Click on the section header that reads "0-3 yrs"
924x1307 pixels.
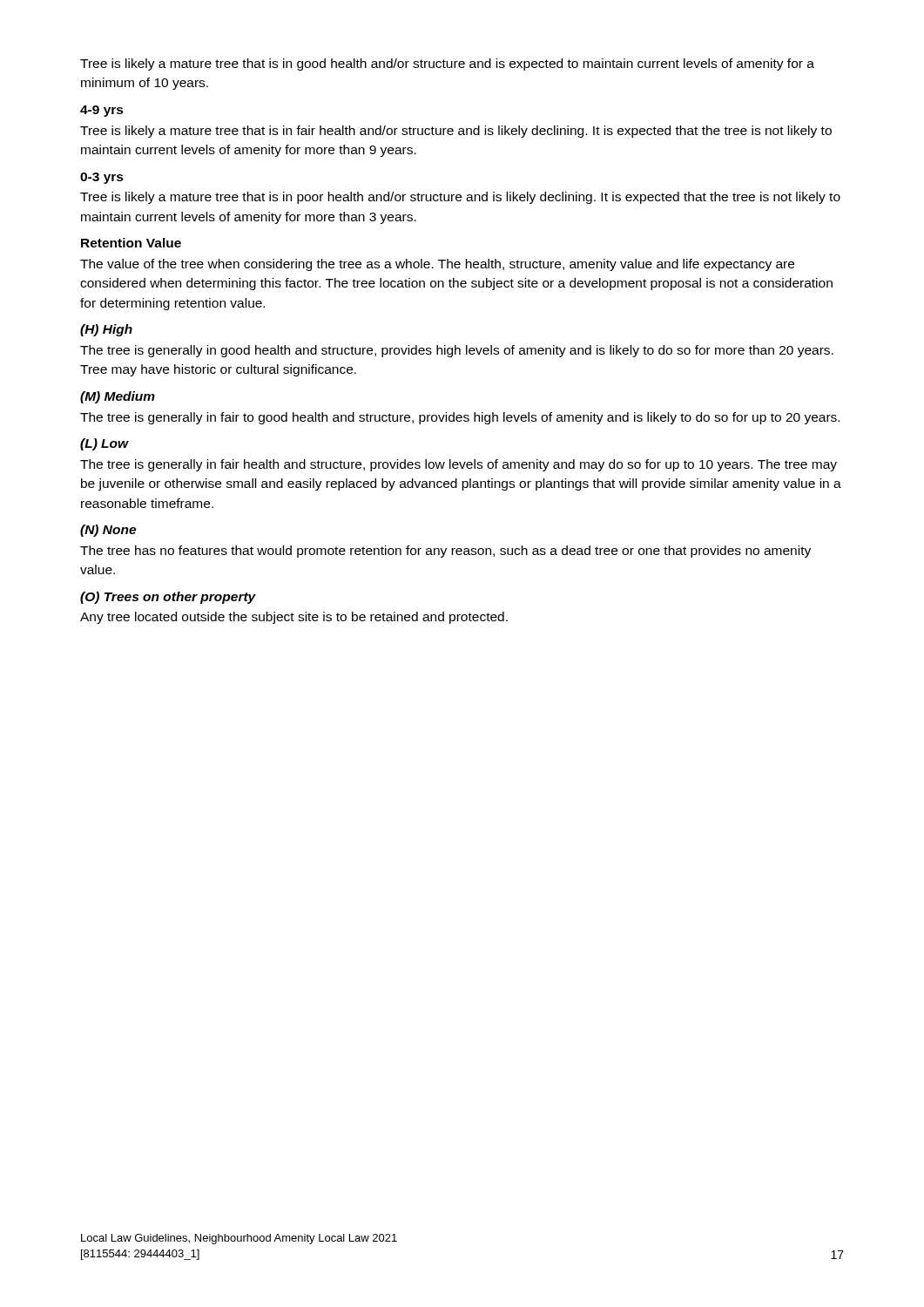[102, 176]
